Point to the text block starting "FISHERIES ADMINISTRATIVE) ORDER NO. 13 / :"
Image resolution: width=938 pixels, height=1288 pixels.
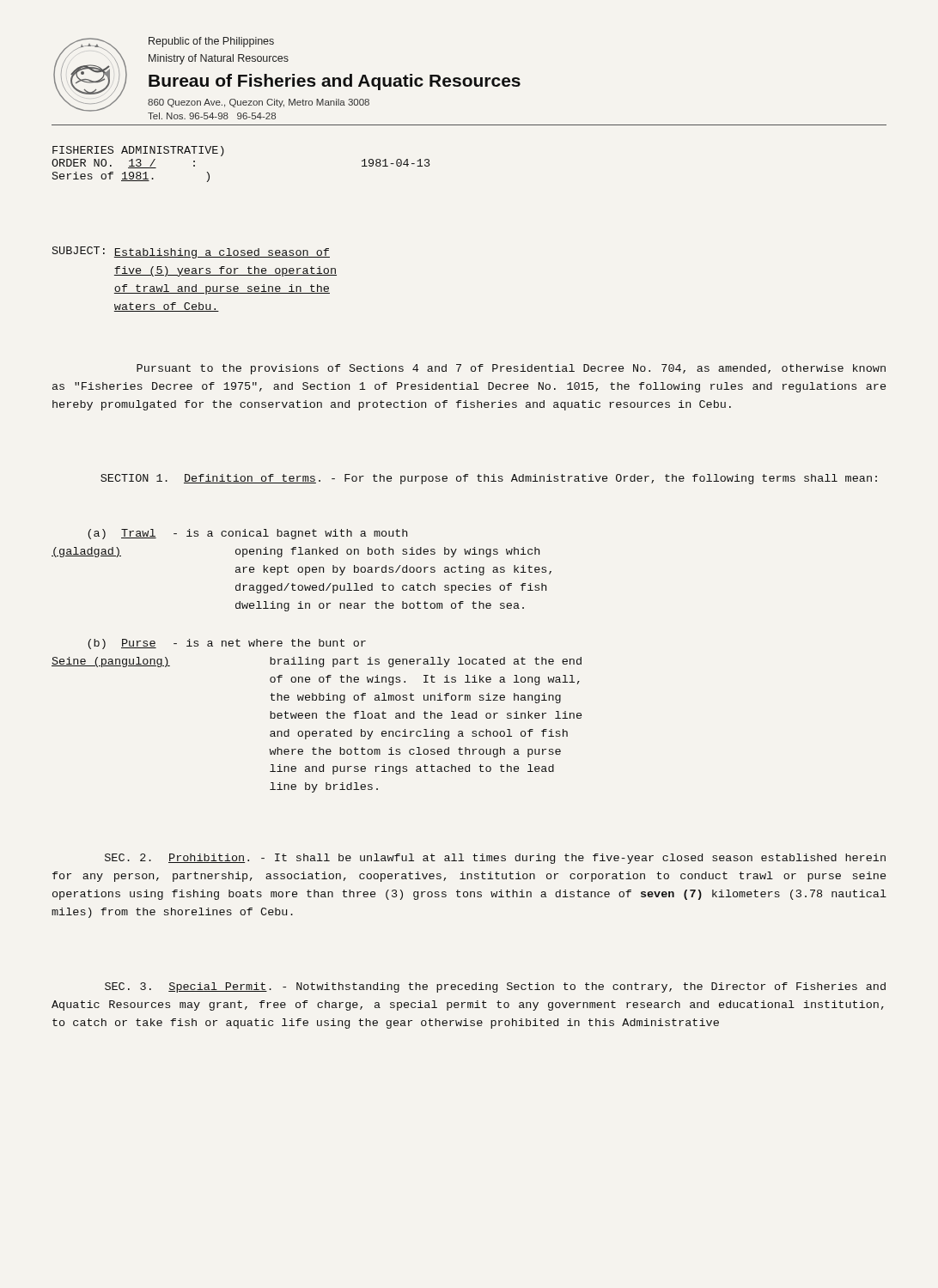[138, 164]
